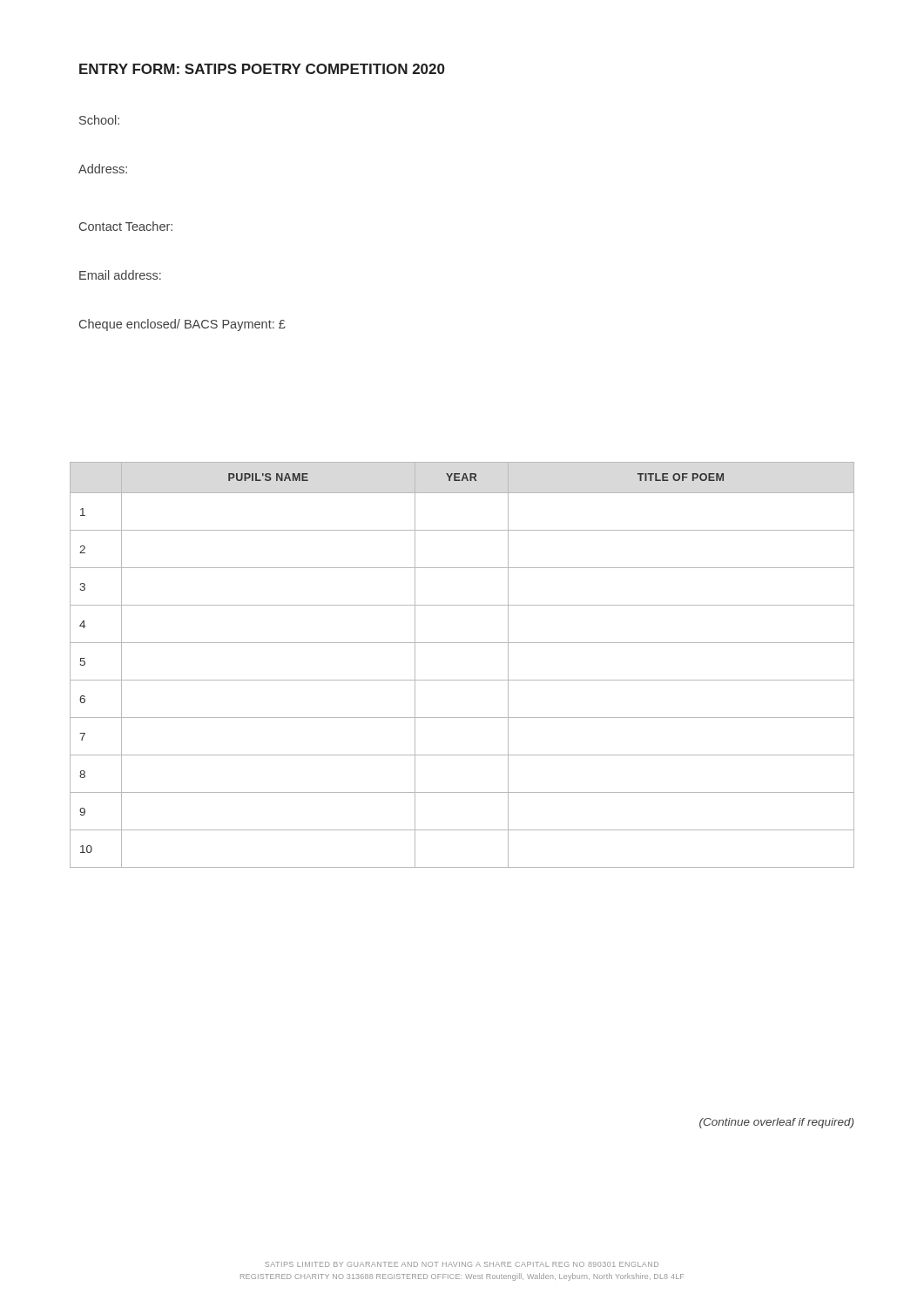
Task: Find the text block starting "Email address:"
Action: (x=120, y=275)
